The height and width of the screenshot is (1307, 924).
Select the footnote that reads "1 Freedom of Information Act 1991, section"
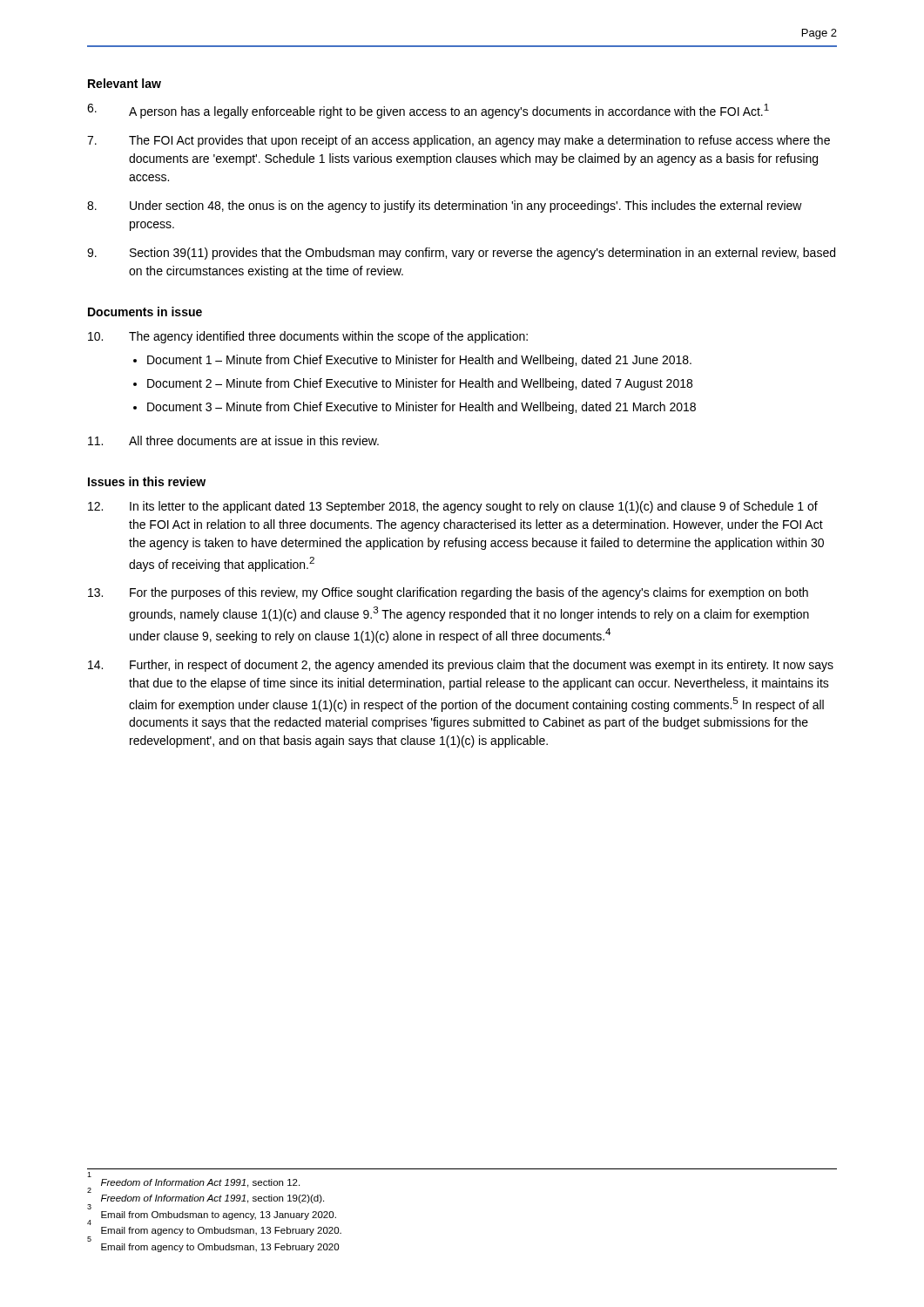click(194, 1183)
